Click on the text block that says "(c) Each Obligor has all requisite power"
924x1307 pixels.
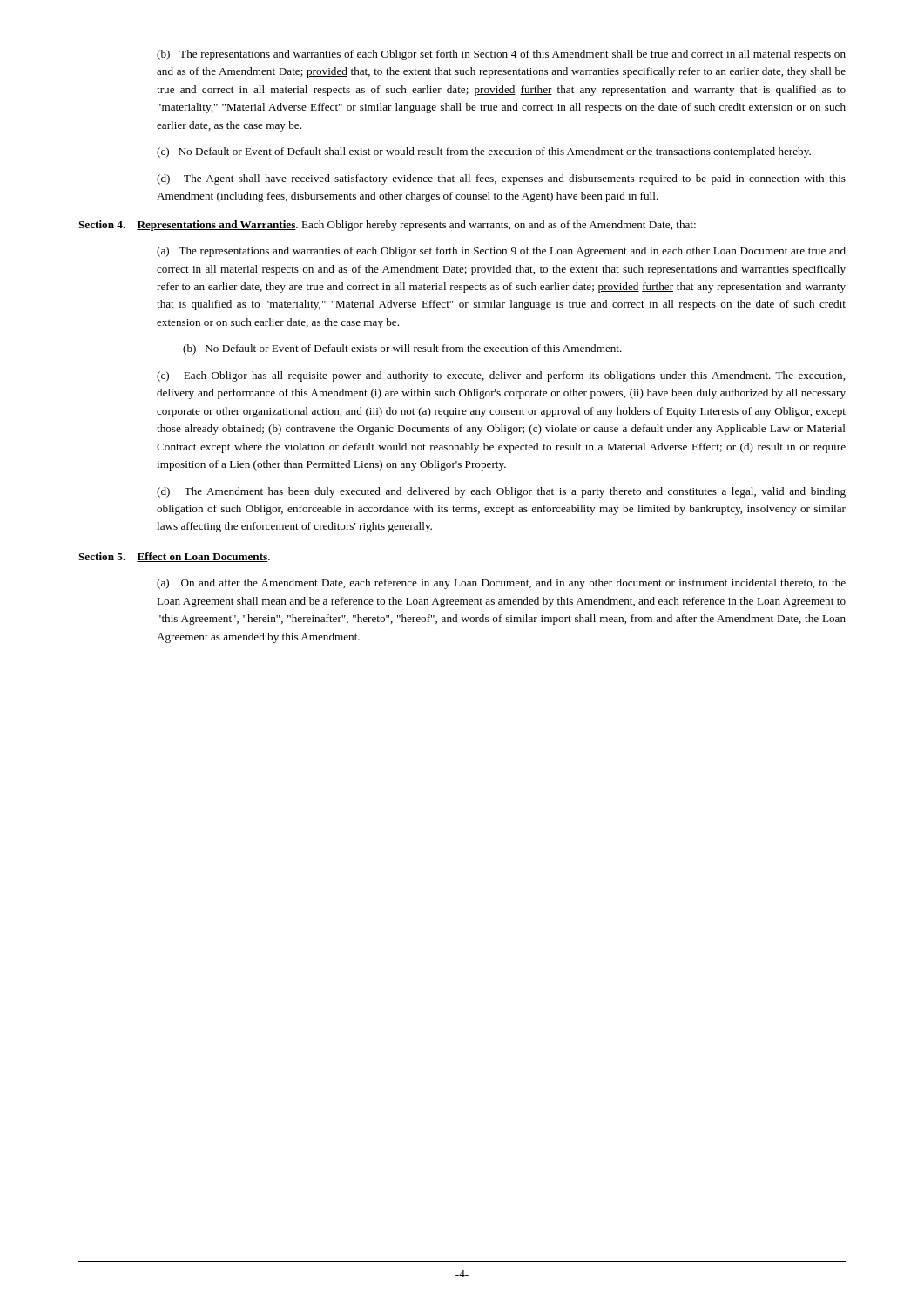pyautogui.click(x=501, y=419)
